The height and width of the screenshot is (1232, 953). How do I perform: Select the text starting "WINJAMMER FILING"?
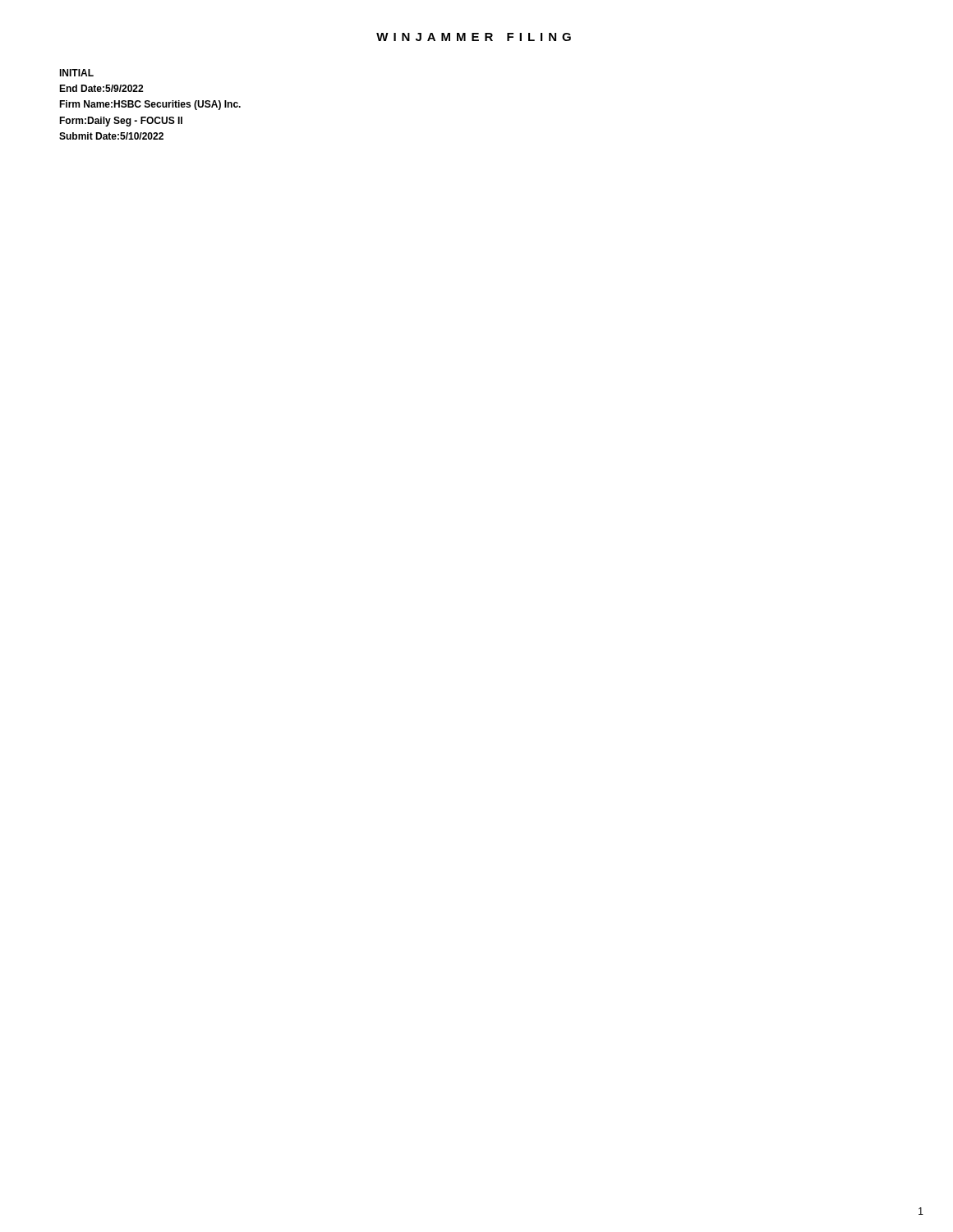(x=476, y=37)
